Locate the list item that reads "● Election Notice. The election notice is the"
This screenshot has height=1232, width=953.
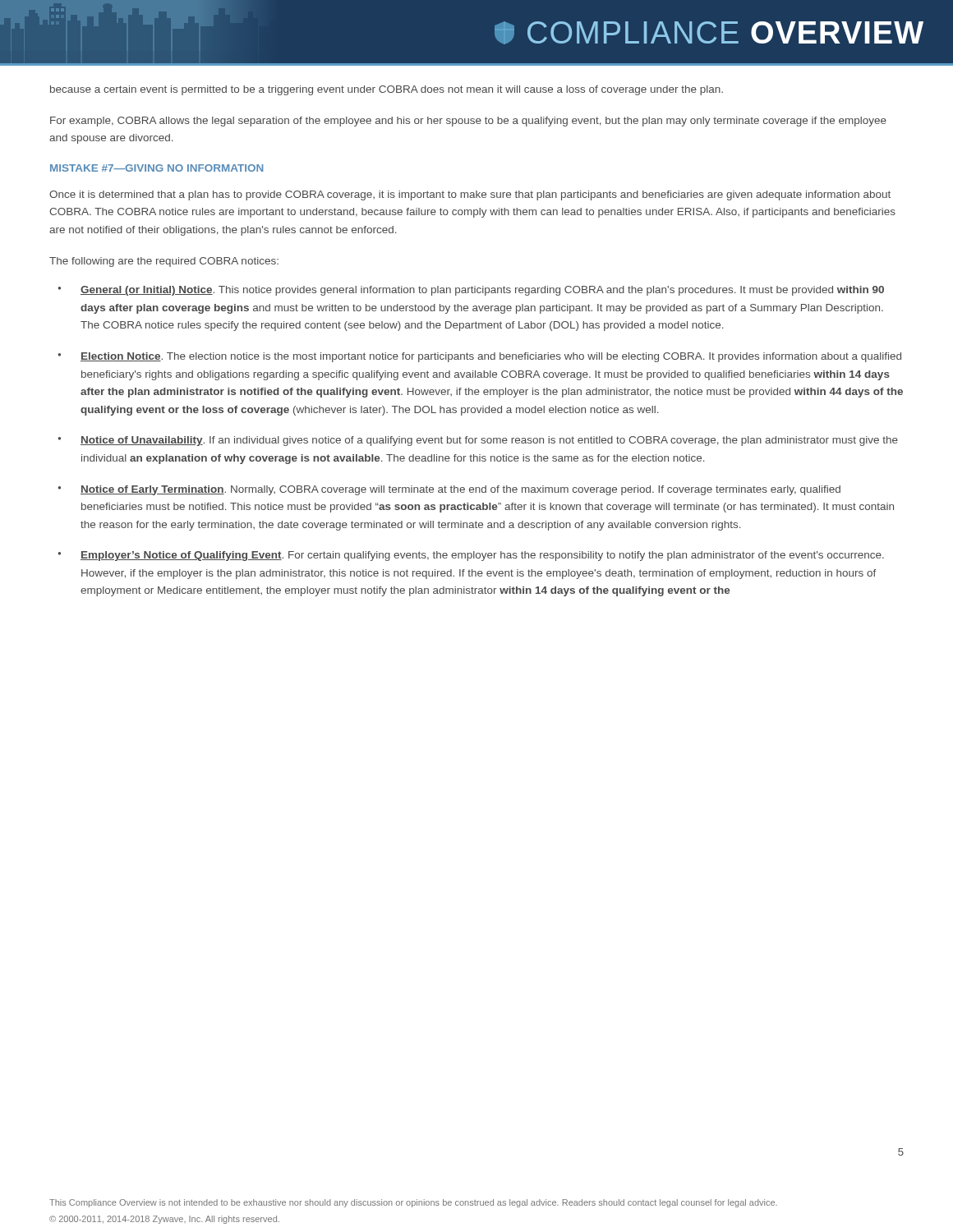481,383
